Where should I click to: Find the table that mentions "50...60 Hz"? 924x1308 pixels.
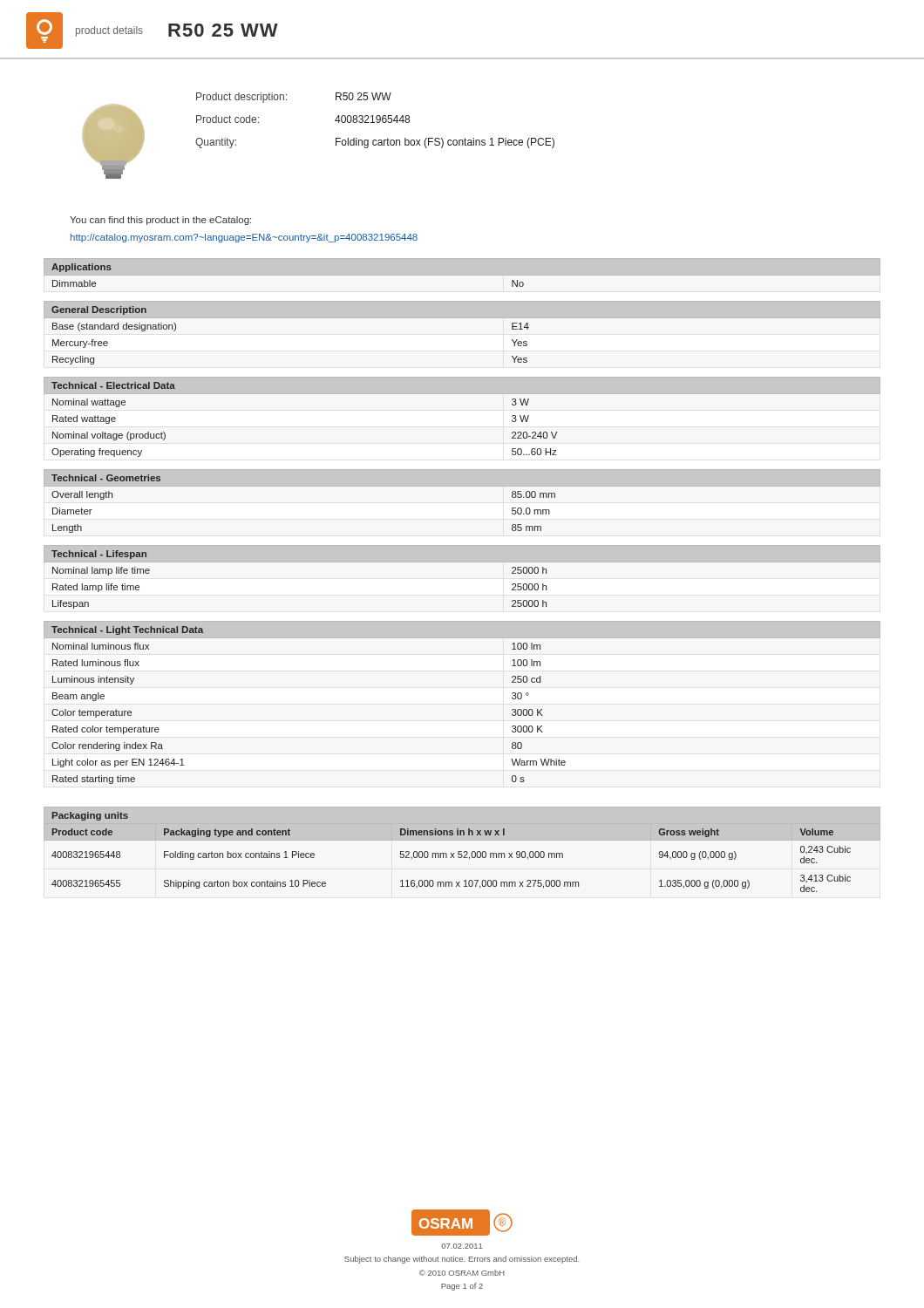coord(462,419)
